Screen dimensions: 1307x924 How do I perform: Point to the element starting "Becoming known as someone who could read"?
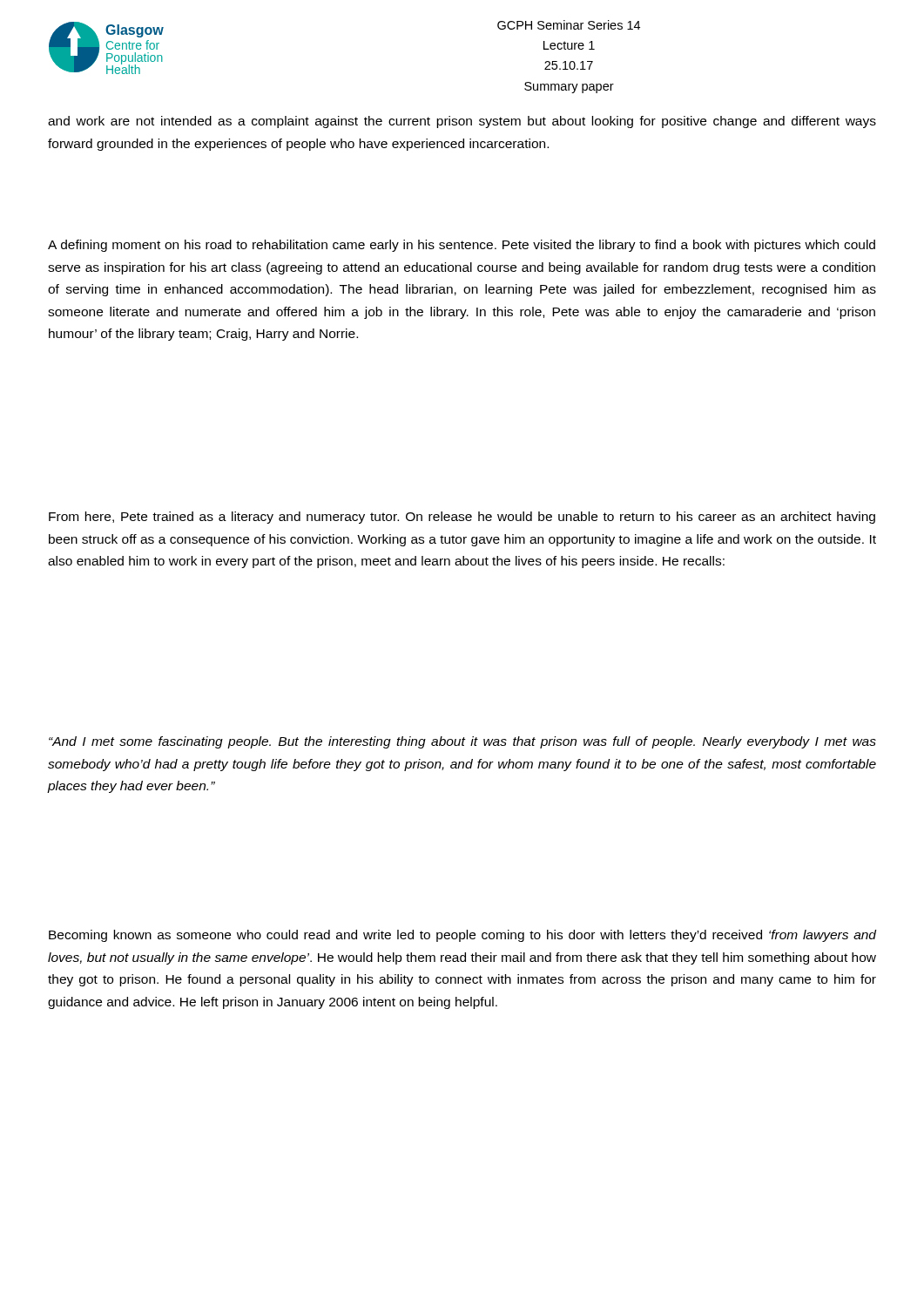point(462,968)
